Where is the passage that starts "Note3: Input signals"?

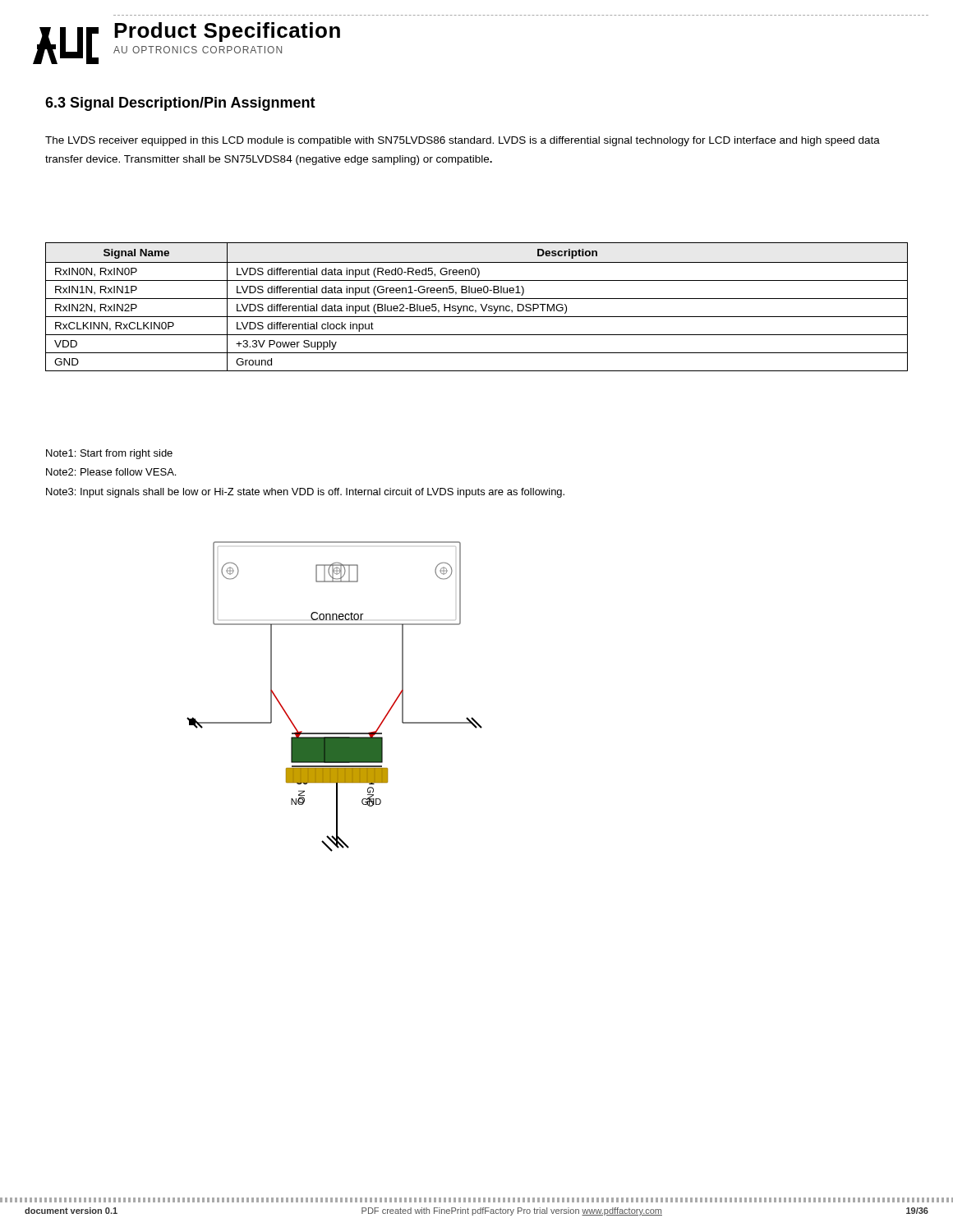coord(305,491)
